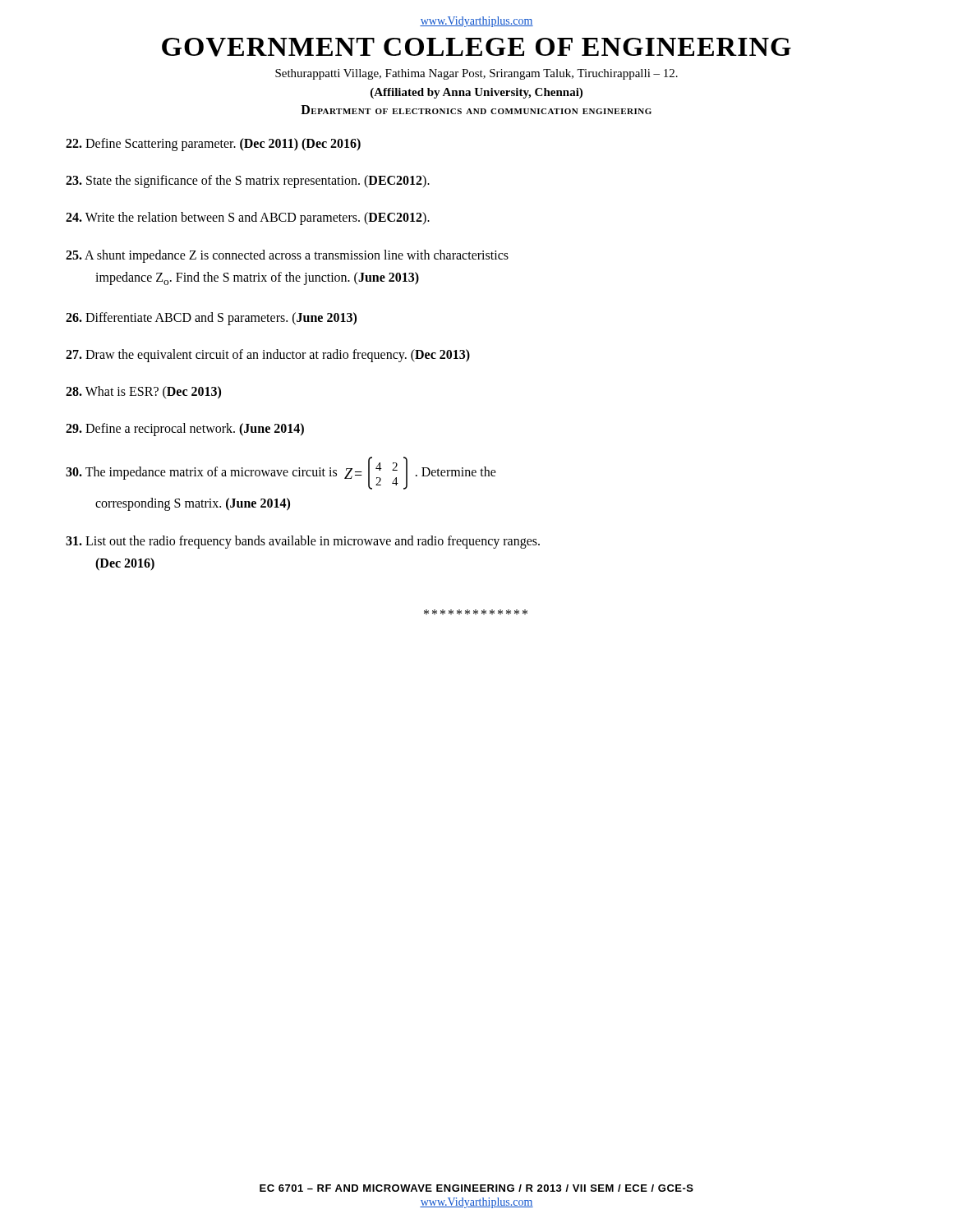The width and height of the screenshot is (953, 1232).
Task: Find the block on this page that starts "24. Write the relation between"
Action: pyautogui.click(x=248, y=218)
